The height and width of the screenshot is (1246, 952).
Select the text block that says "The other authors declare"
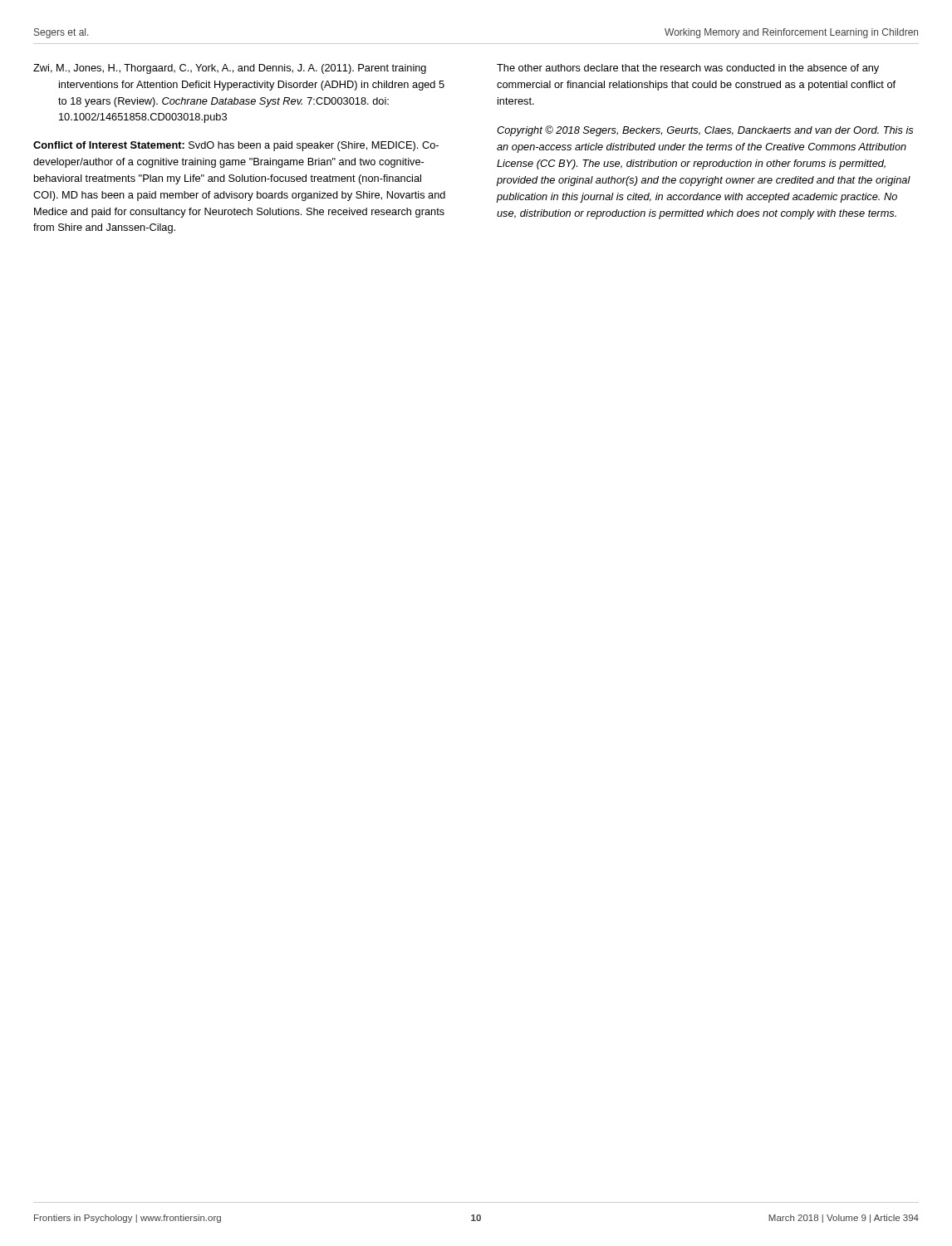point(696,84)
